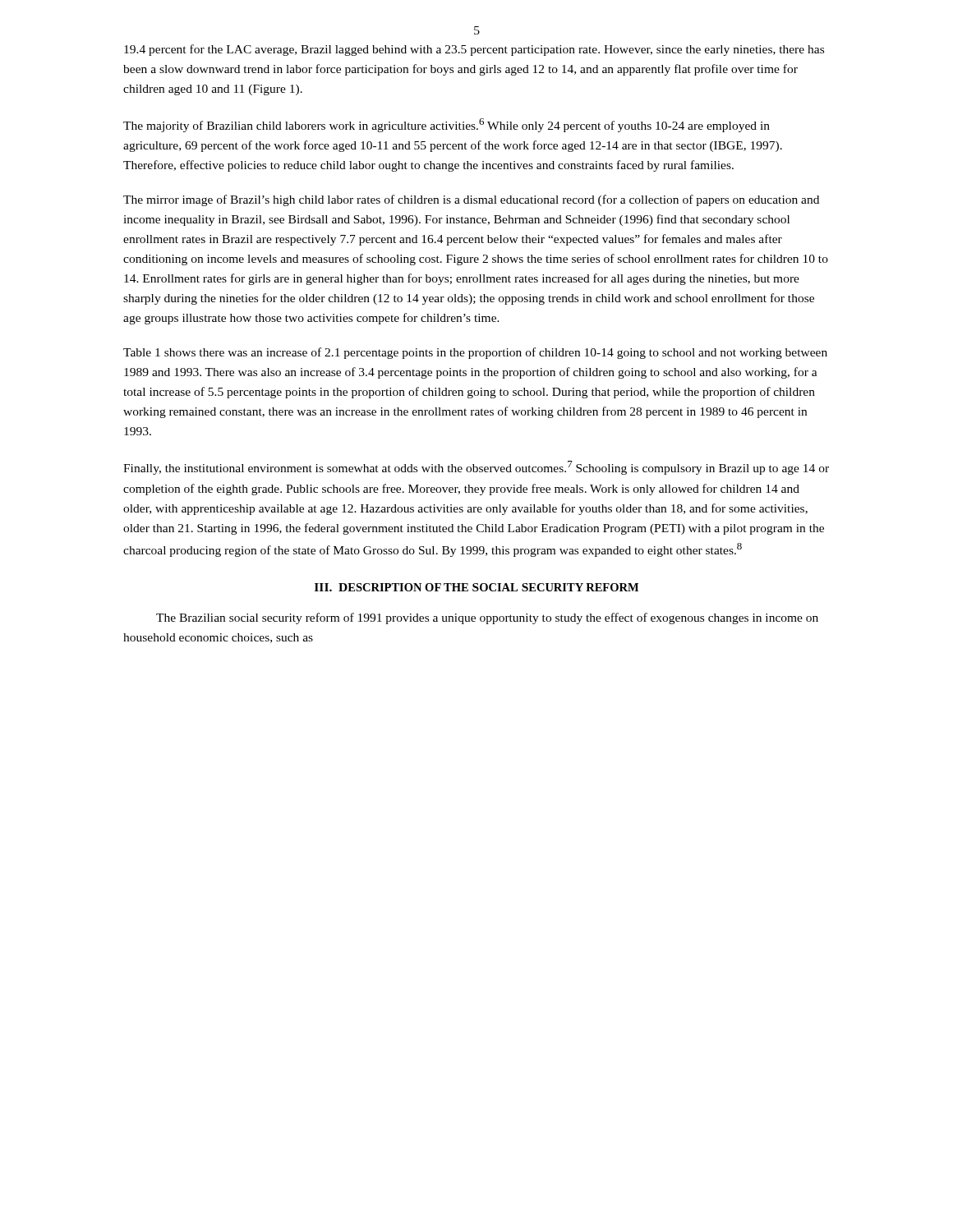Point to "III. DESCRIPTION OF THE SOCIAL SECURITY REFORM"
The height and width of the screenshot is (1232, 953).
(476, 587)
